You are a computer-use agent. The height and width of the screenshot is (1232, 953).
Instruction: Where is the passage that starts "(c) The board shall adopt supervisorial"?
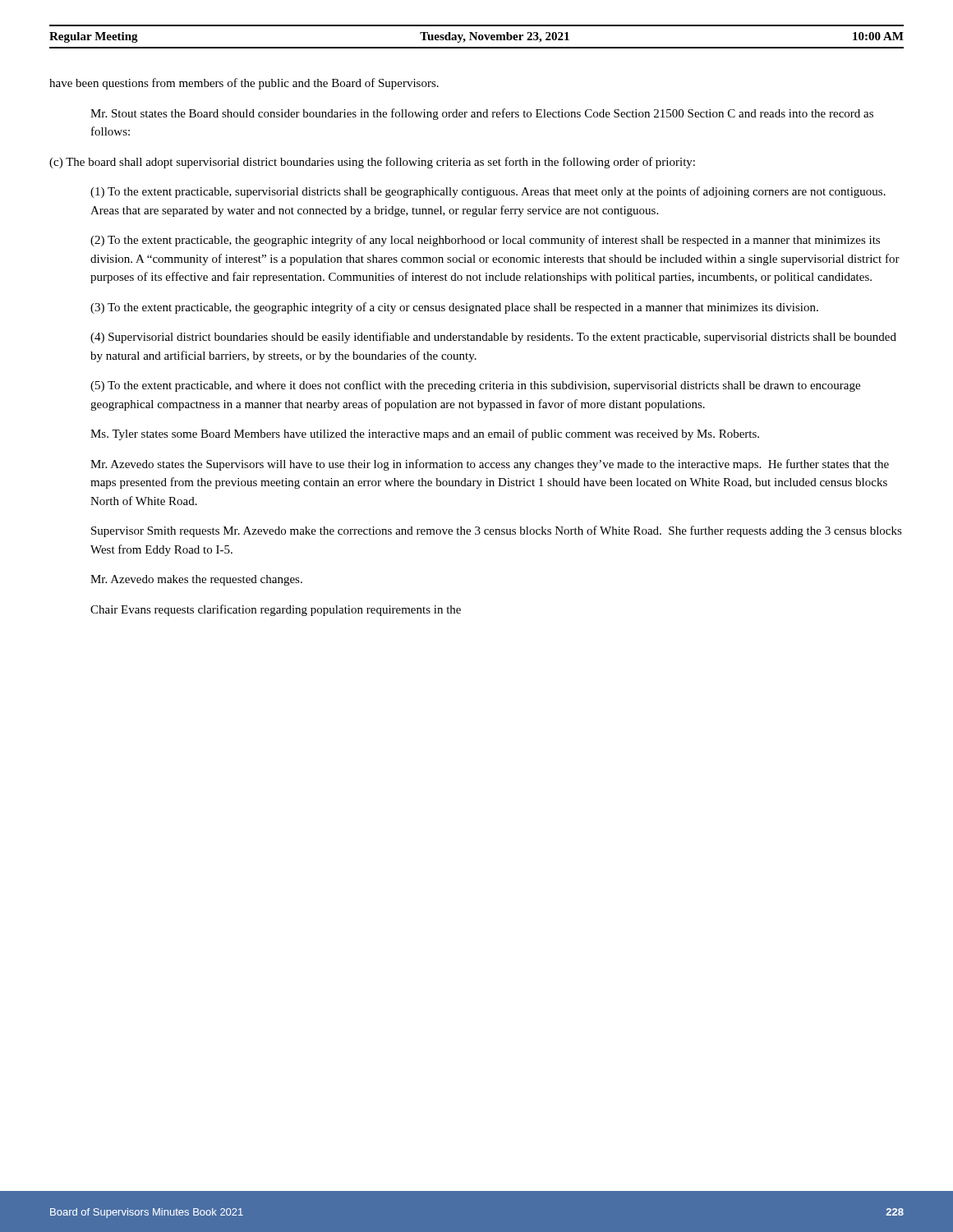pyautogui.click(x=373, y=161)
